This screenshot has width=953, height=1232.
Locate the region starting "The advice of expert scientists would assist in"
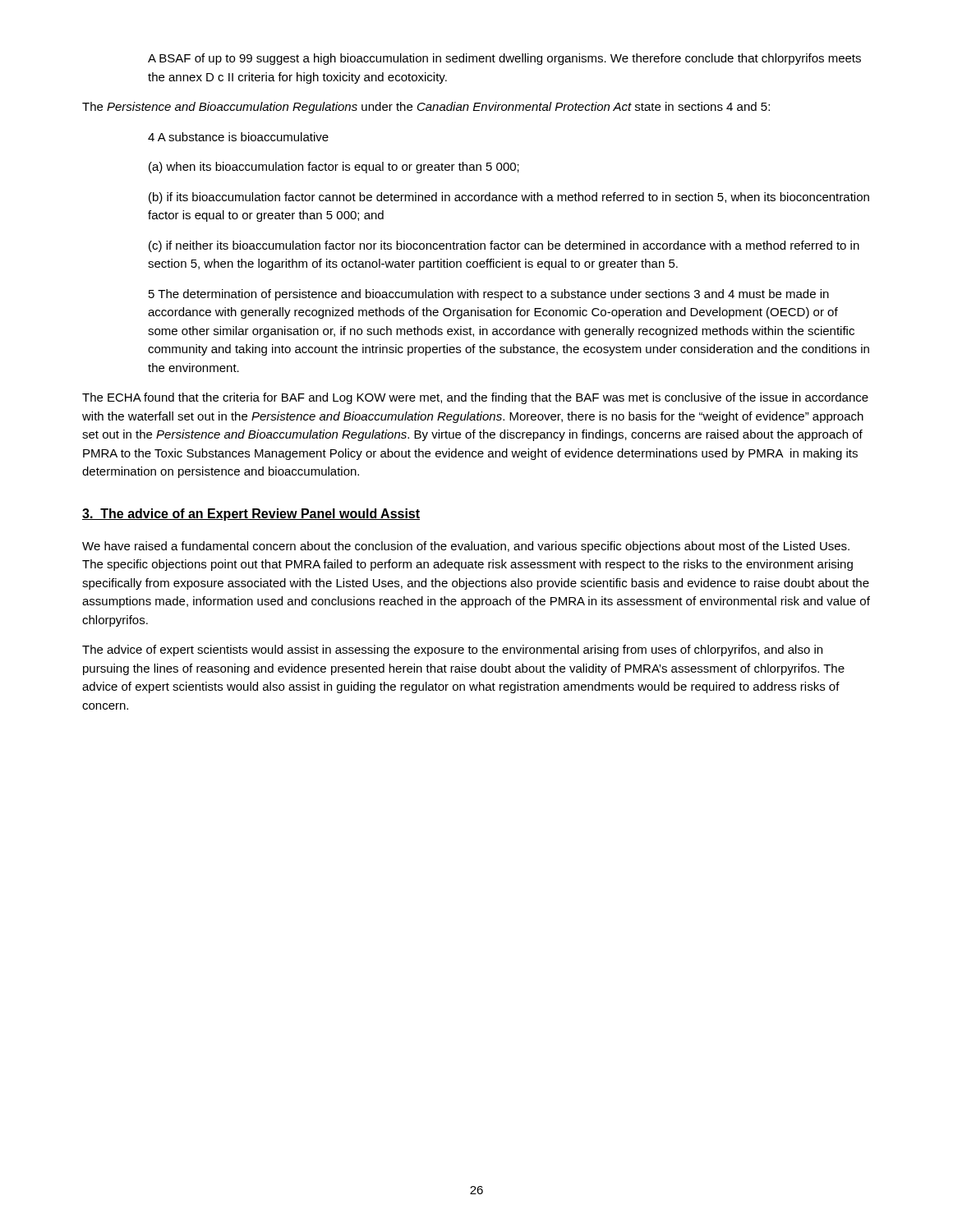[x=476, y=678]
